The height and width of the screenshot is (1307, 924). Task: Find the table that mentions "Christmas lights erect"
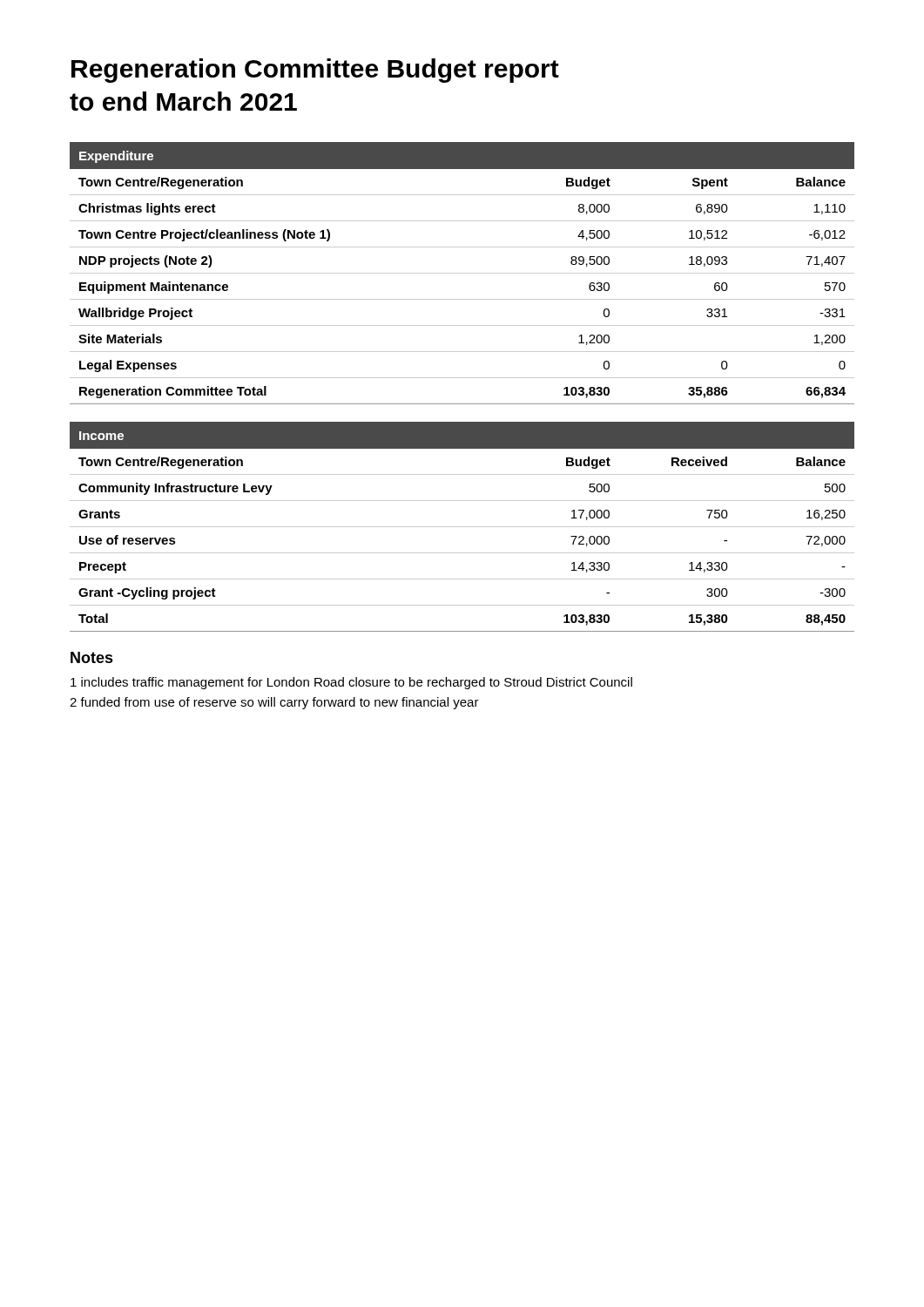[x=462, y=273]
